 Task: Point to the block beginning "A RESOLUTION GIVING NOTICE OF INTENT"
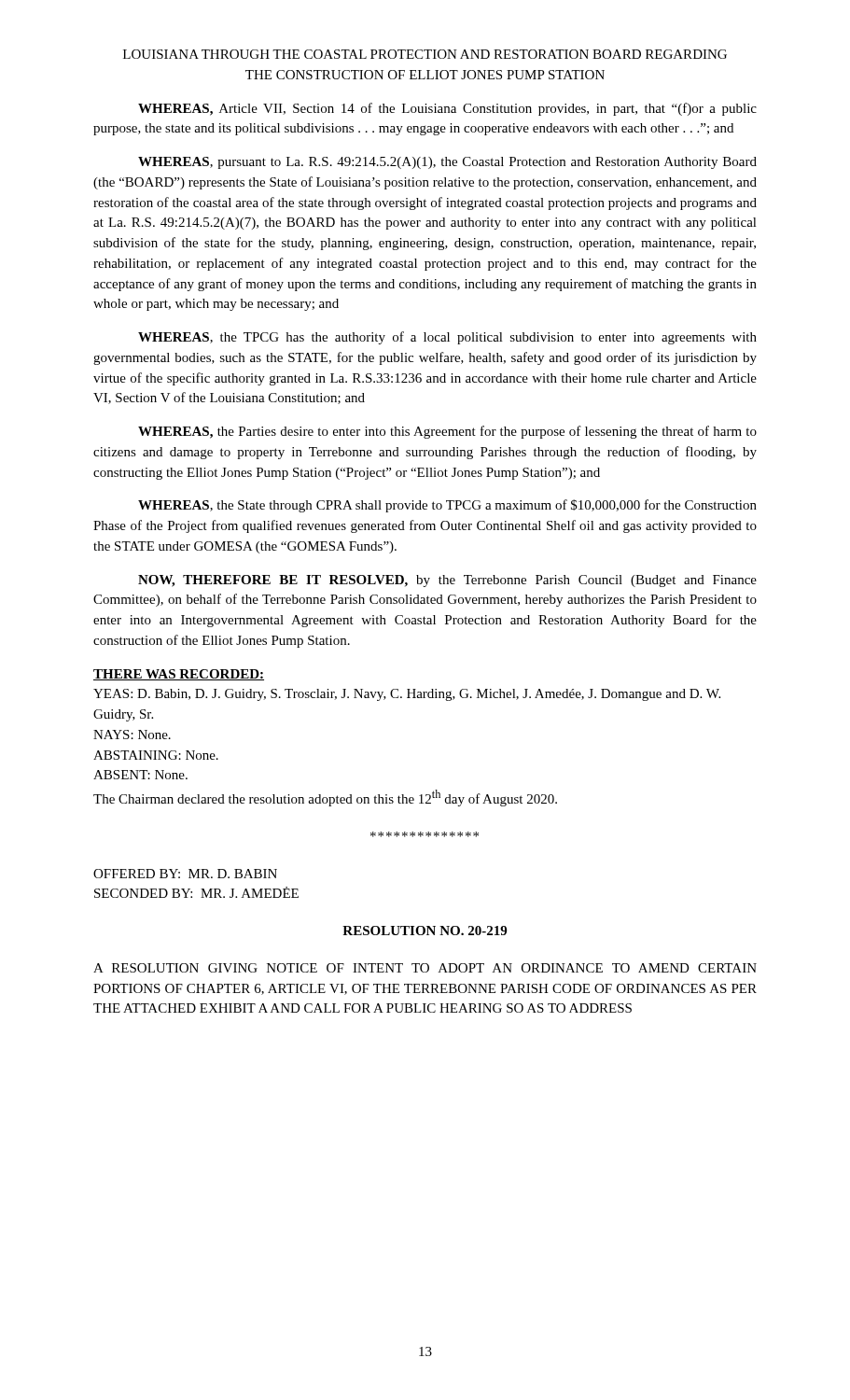pyautogui.click(x=425, y=988)
